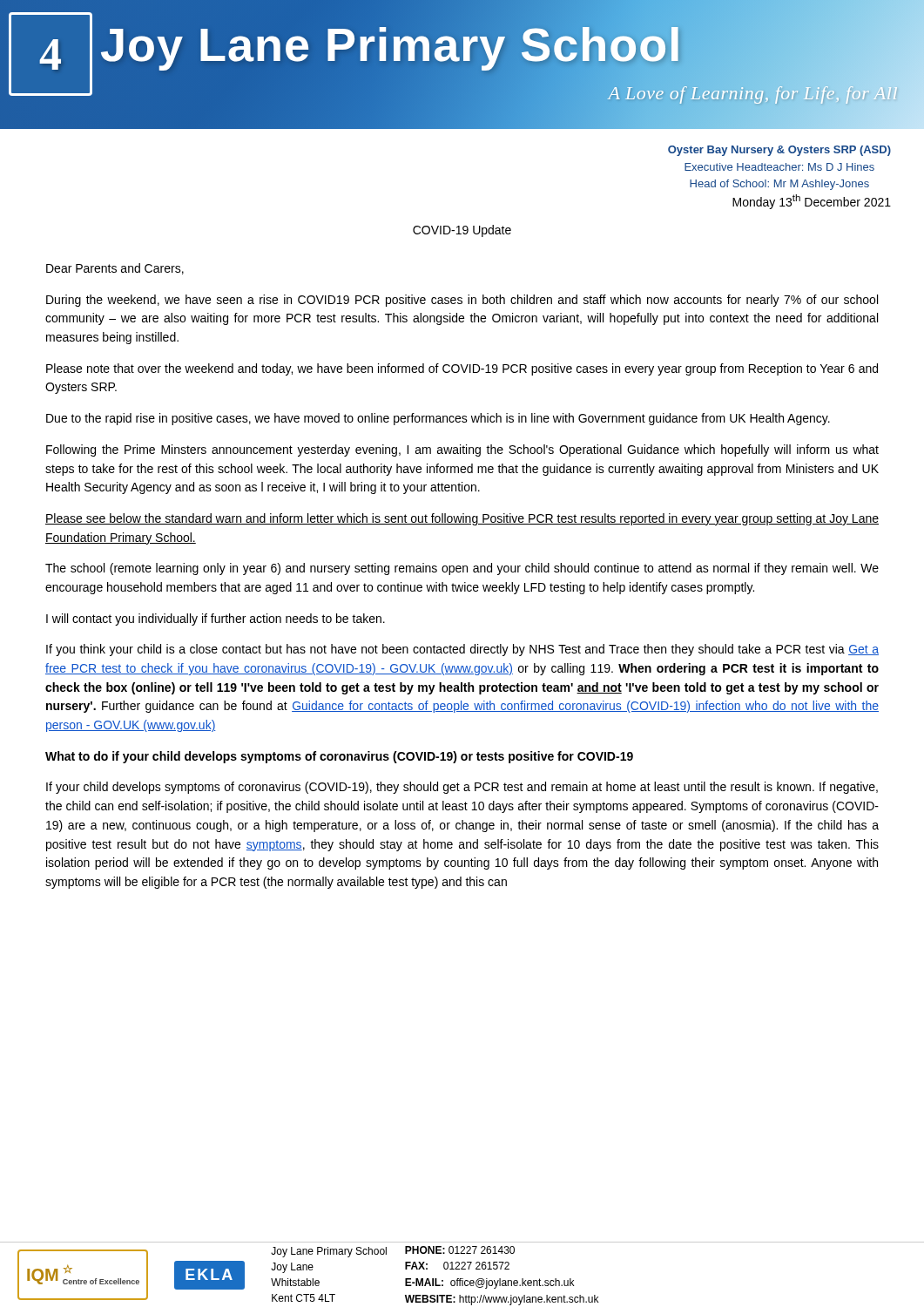The height and width of the screenshot is (1307, 924).
Task: Locate the text starting "I will contact you"
Action: [x=215, y=618]
